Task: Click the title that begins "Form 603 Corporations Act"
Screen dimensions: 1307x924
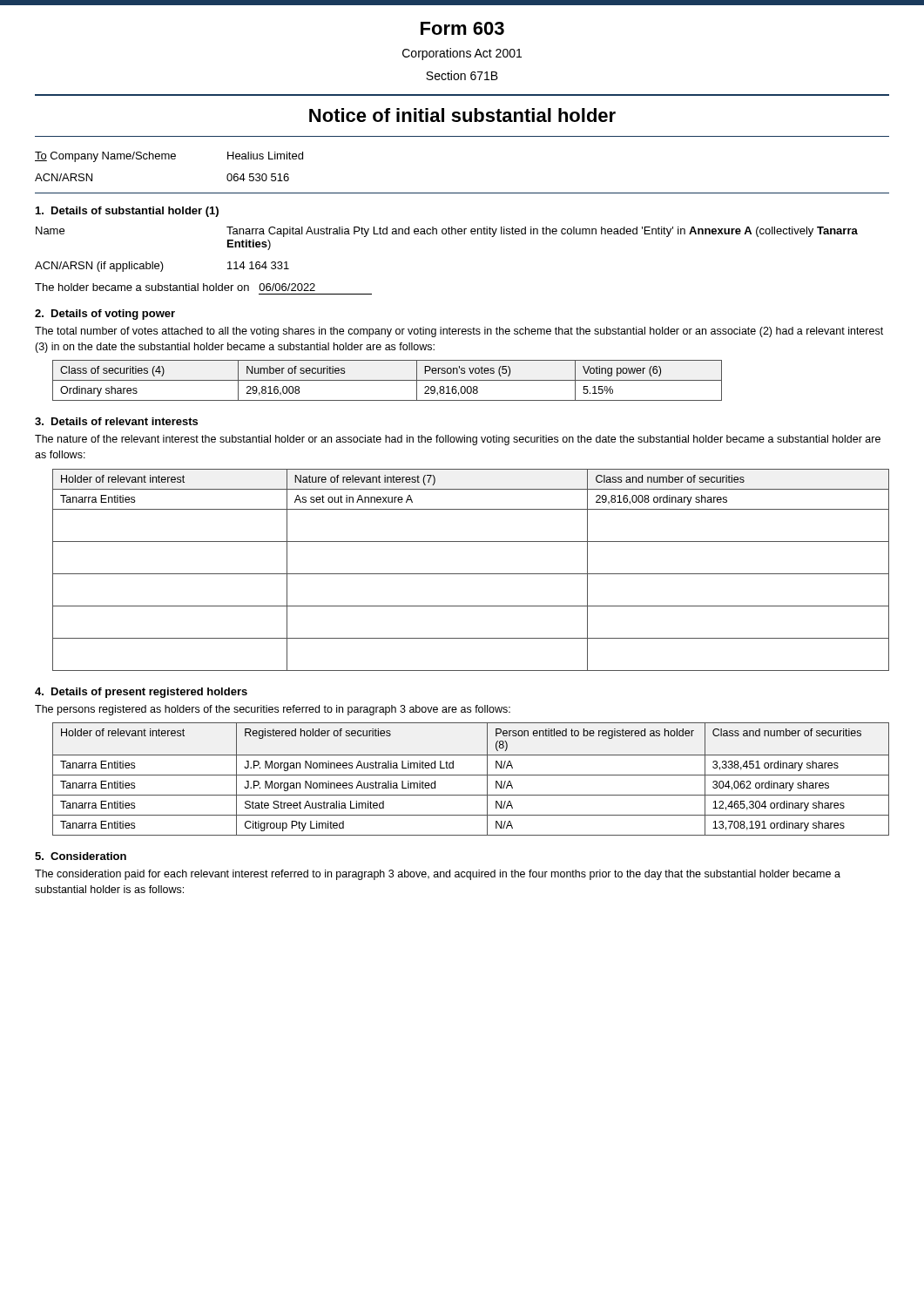Action: click(462, 50)
